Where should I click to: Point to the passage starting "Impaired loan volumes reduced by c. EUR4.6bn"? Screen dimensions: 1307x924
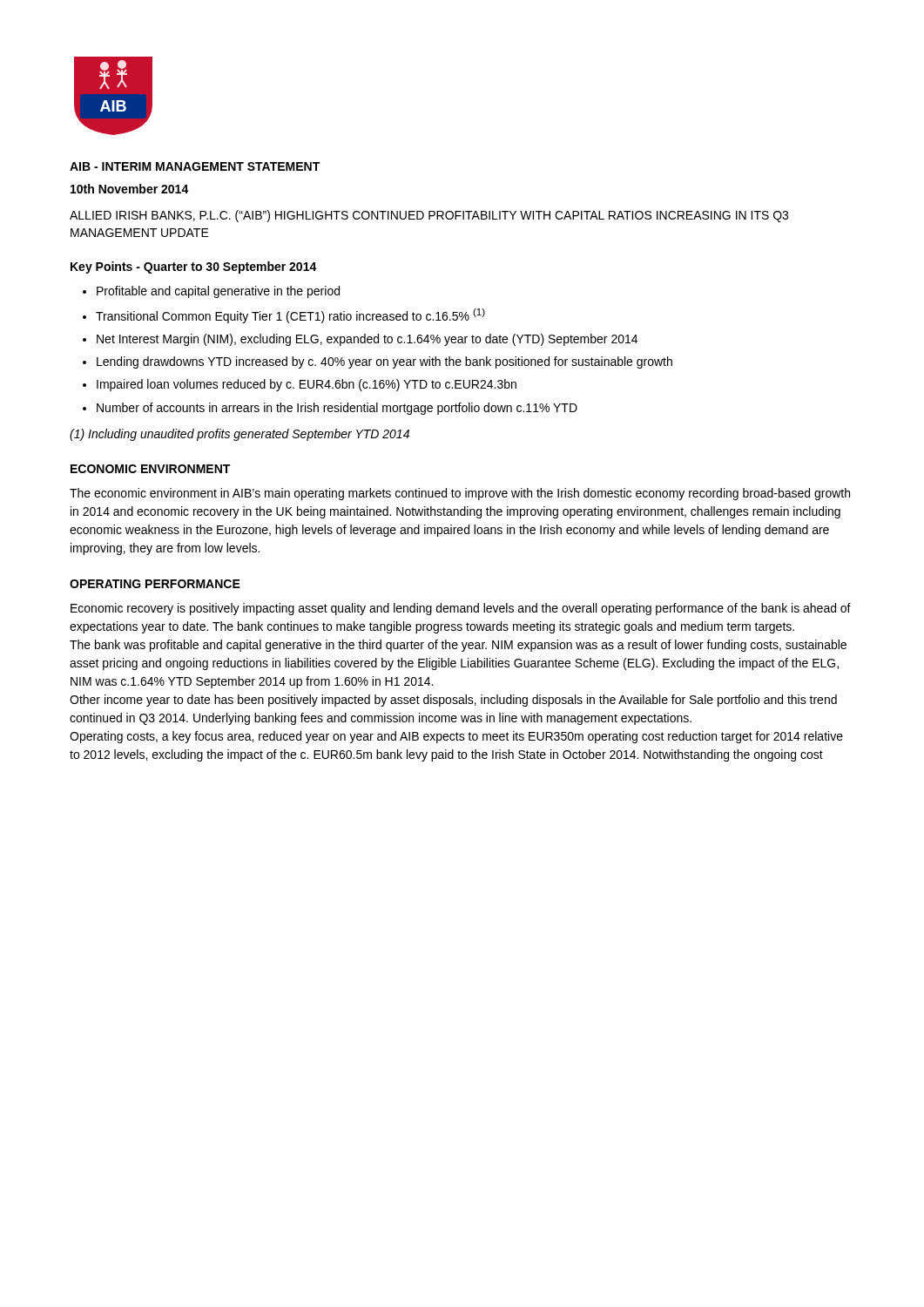306,385
